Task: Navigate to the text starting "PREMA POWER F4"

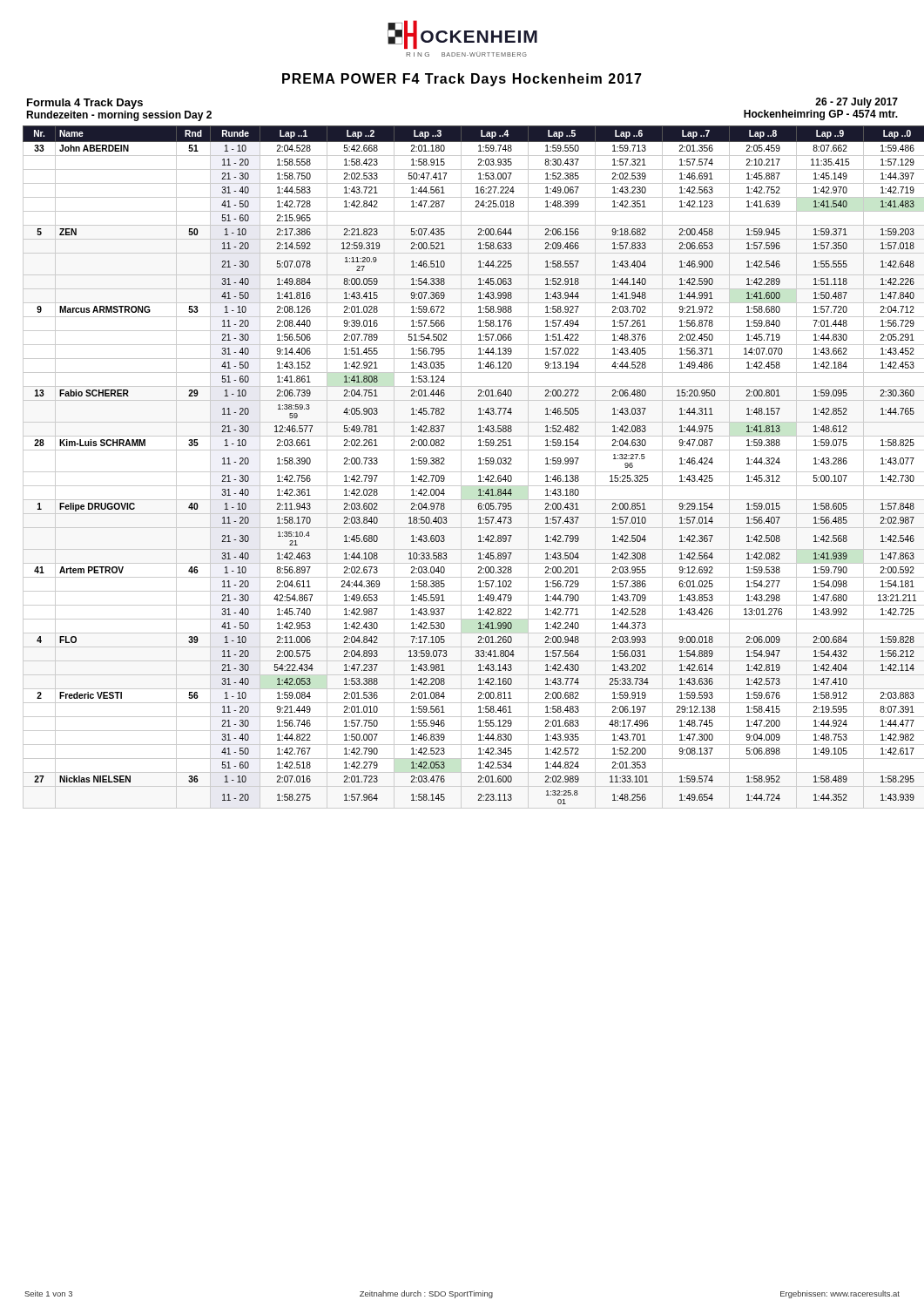Action: click(462, 79)
